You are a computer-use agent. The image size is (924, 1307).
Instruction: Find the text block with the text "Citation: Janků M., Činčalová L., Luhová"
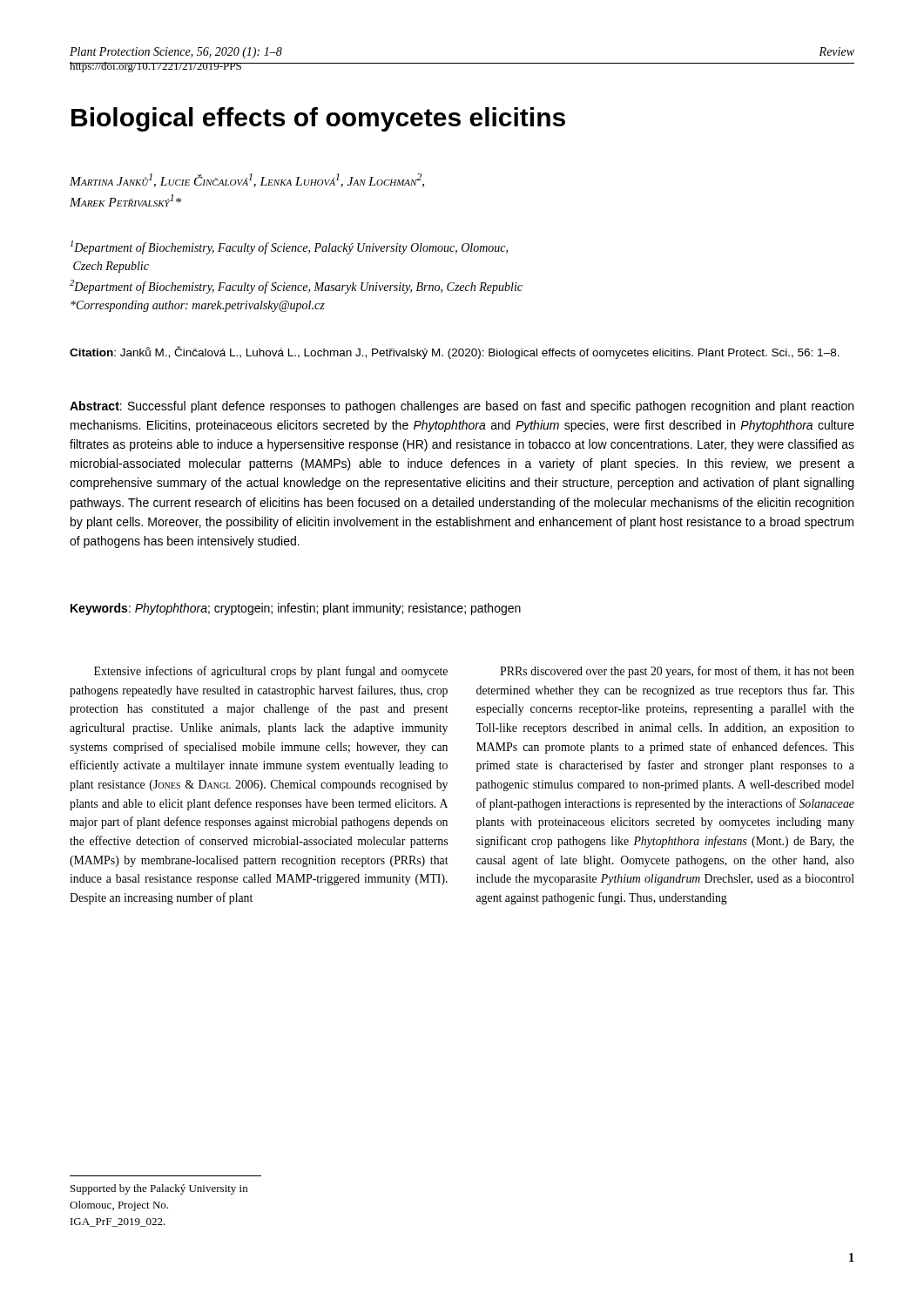coord(455,352)
